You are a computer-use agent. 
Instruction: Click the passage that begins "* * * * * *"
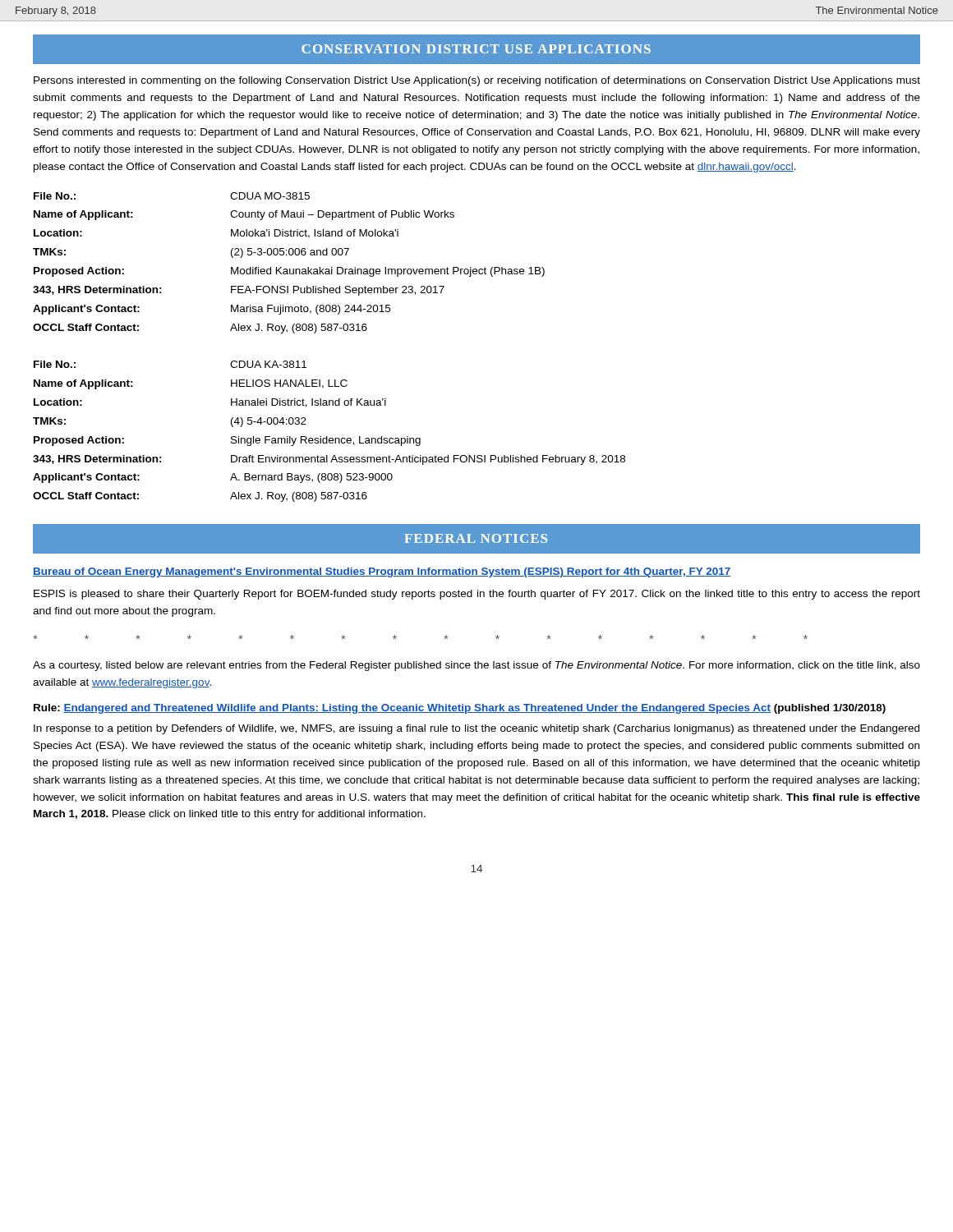(x=35, y=637)
